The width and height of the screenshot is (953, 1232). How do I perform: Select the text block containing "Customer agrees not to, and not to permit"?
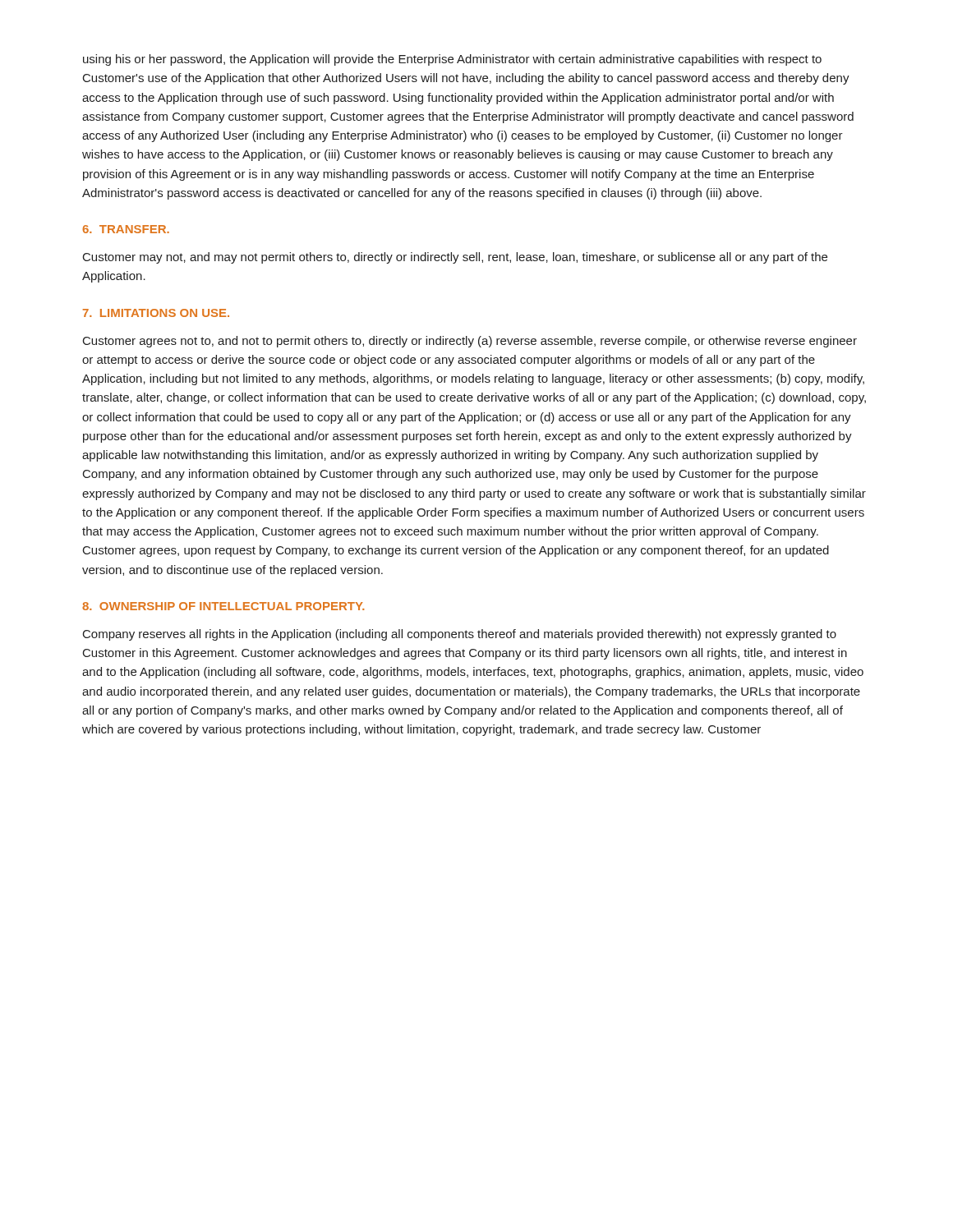[x=475, y=455]
